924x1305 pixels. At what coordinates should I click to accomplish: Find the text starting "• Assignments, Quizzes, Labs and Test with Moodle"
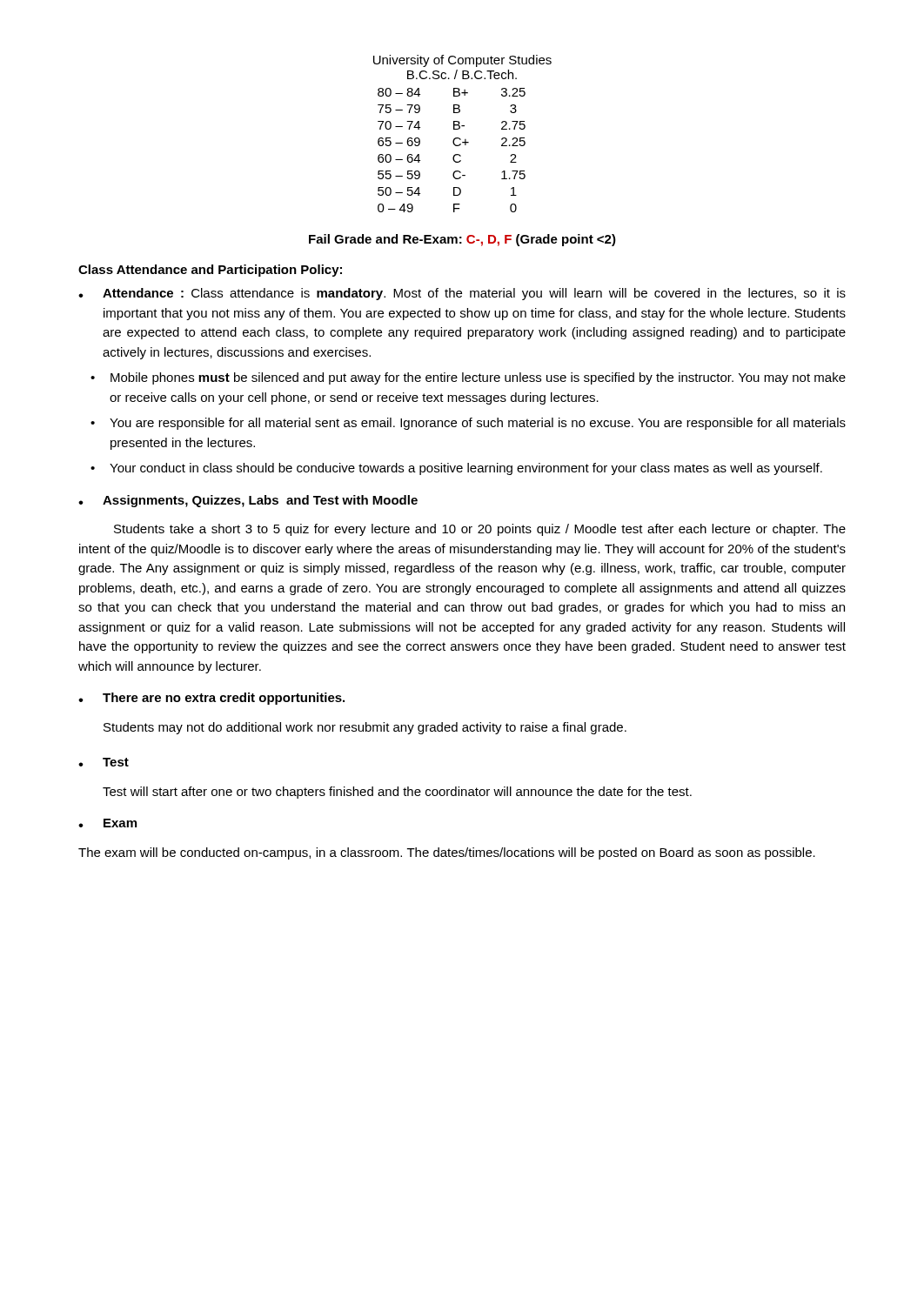(248, 501)
